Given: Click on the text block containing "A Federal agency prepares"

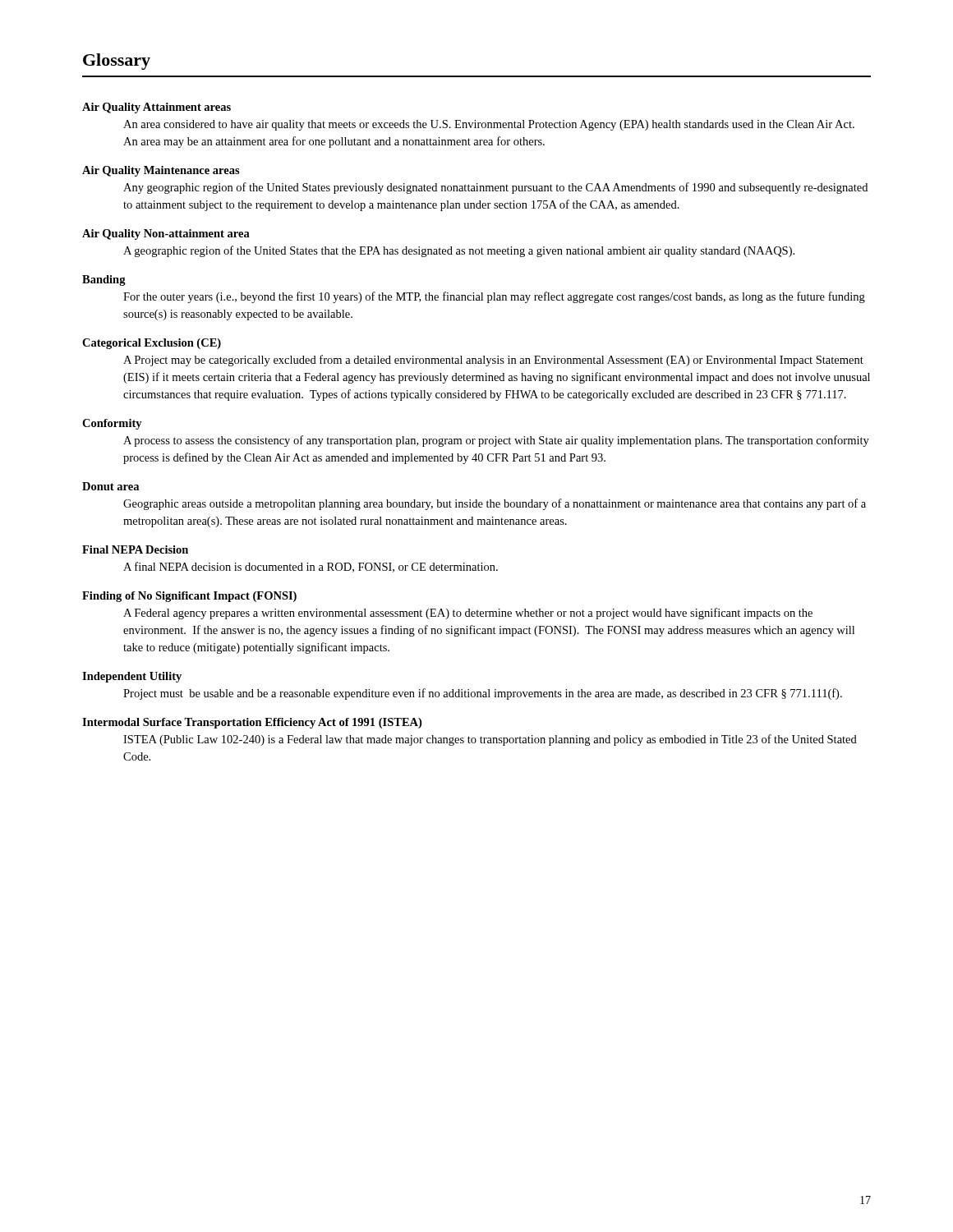Looking at the screenshot, I should (489, 630).
